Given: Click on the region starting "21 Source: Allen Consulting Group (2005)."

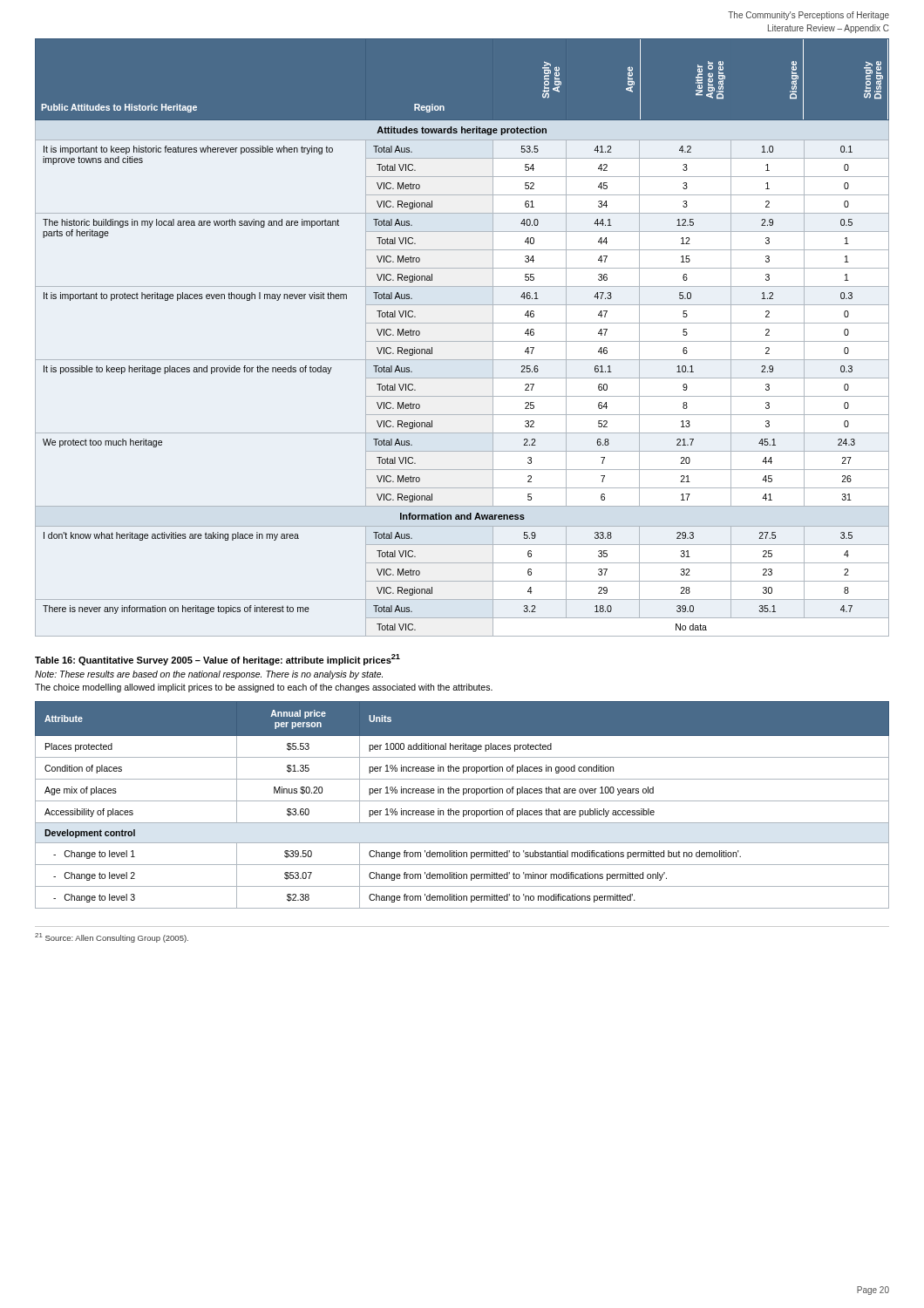Looking at the screenshot, I should 462,937.
